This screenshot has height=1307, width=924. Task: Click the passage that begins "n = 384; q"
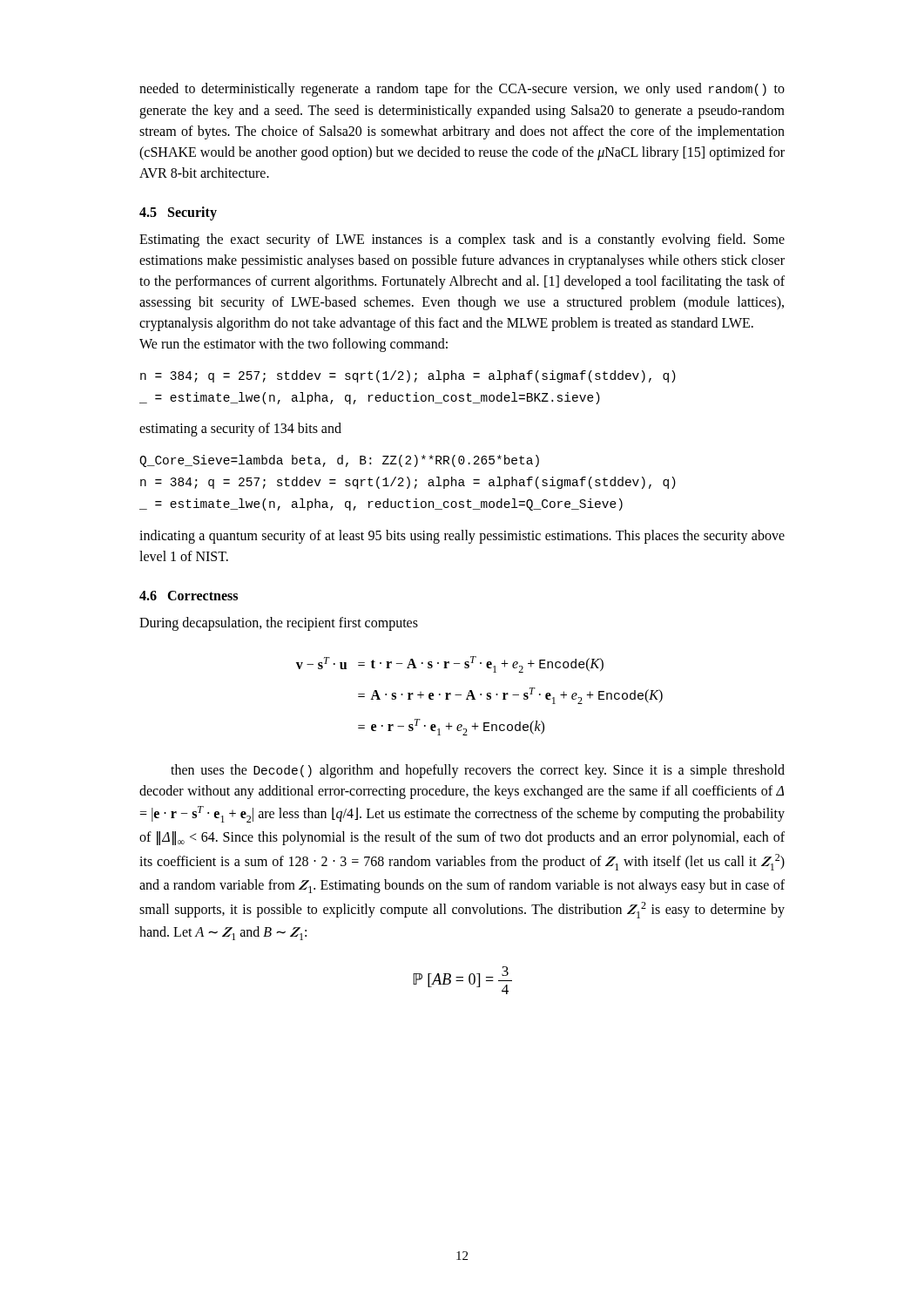(462, 386)
